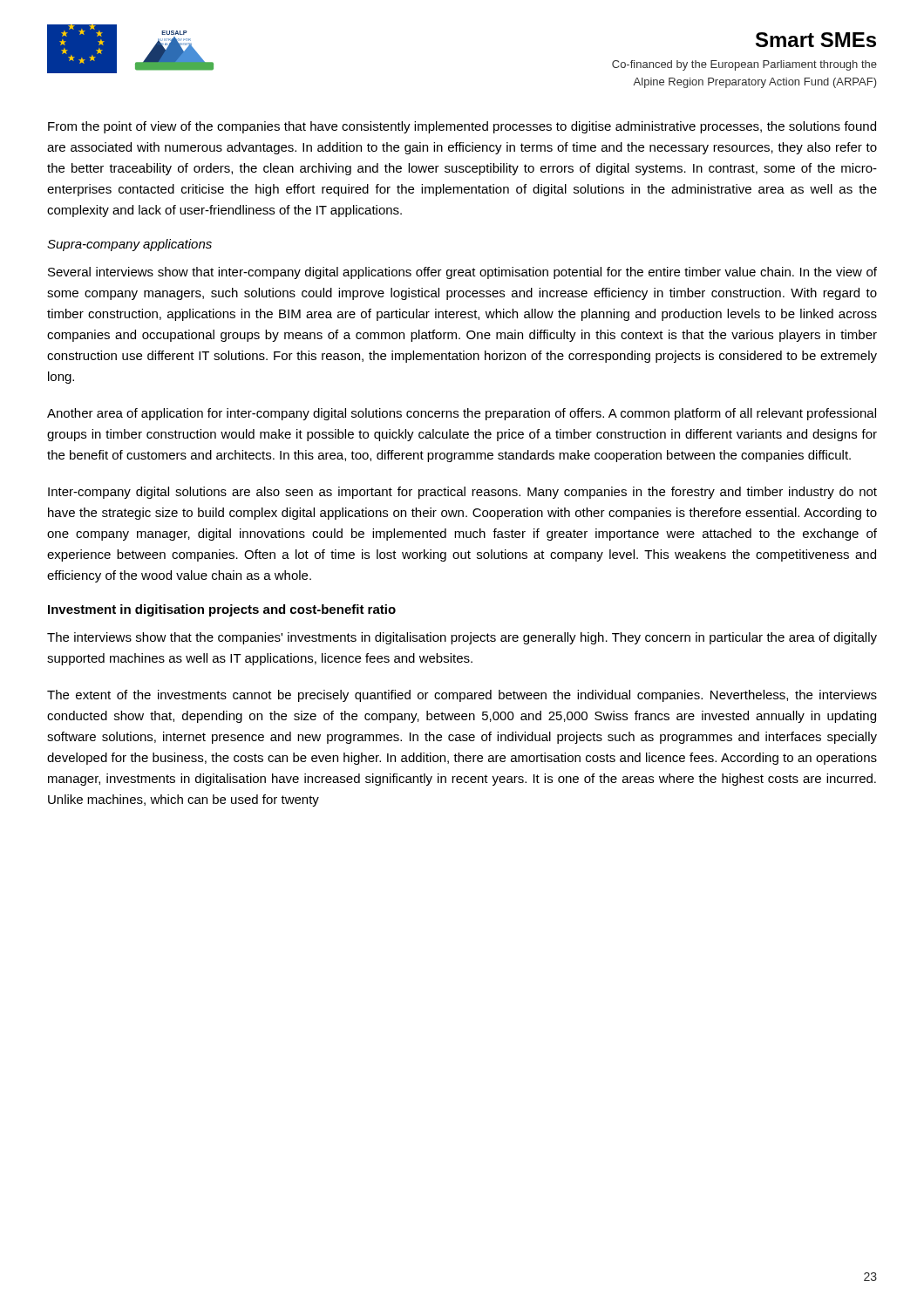
Task: Find the text block that reads "Another area of application for inter-company digital"
Action: (x=462, y=434)
